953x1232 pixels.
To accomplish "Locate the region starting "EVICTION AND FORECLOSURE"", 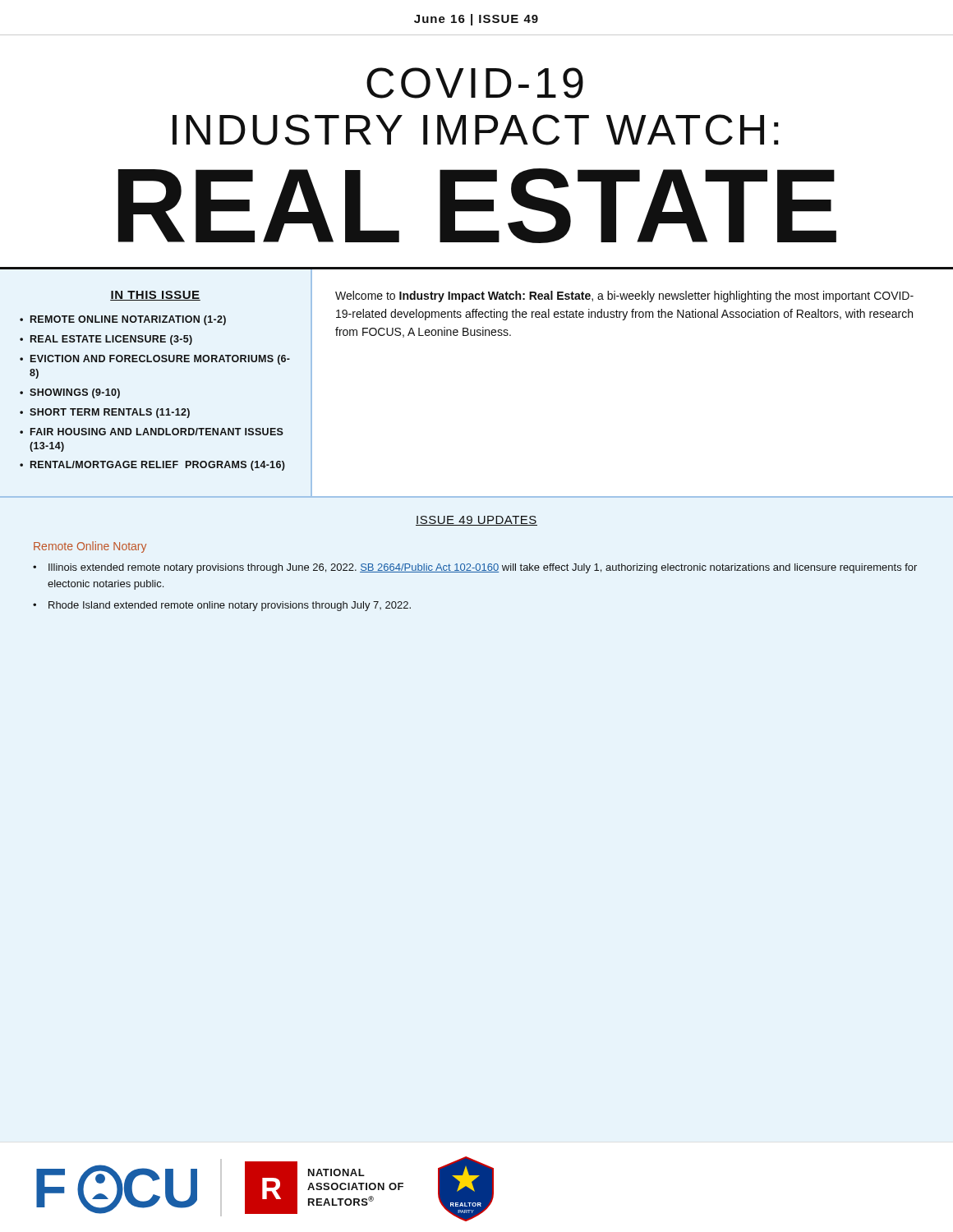I will click(160, 366).
